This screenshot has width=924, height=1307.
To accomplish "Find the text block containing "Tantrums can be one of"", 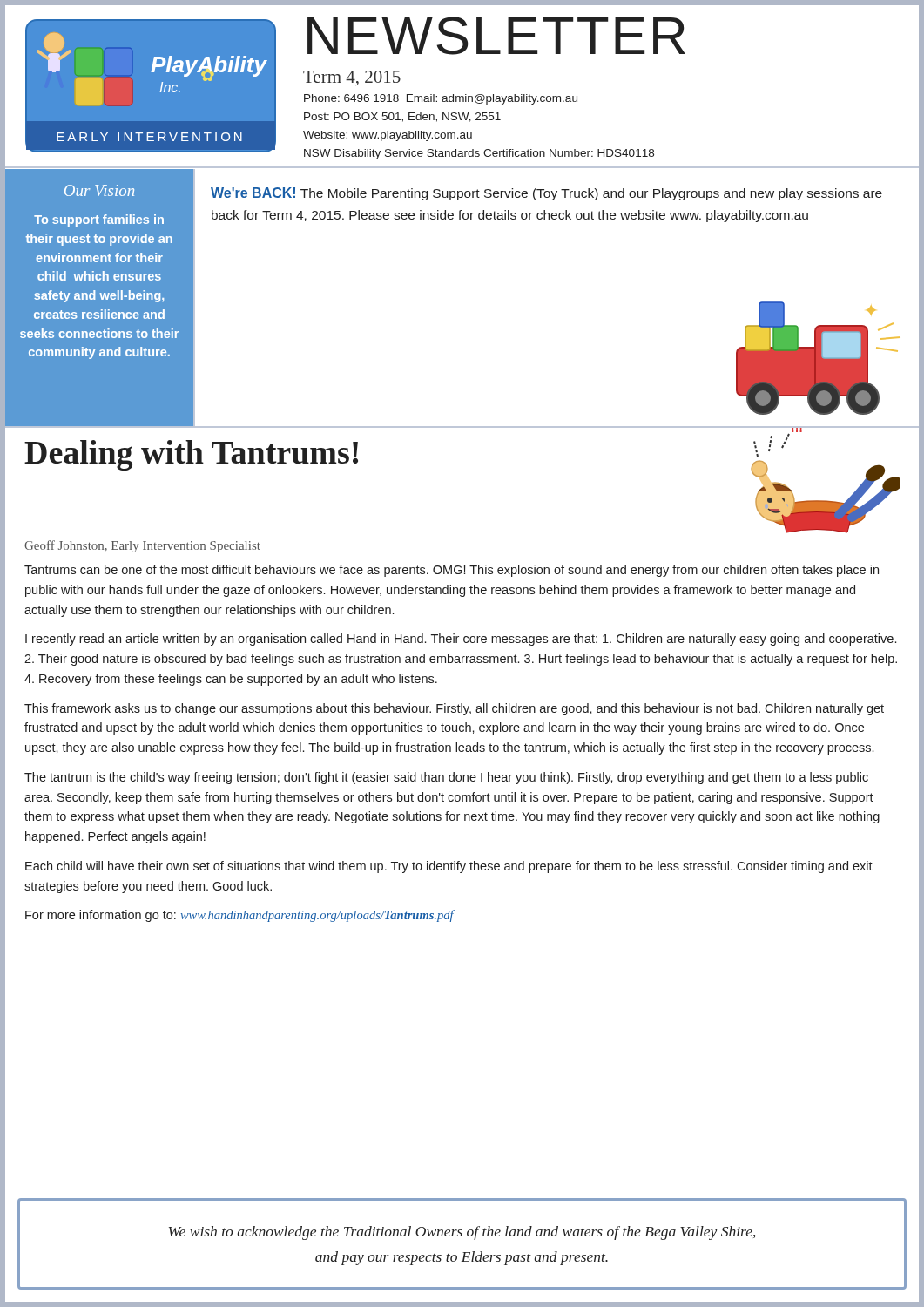I will 452,590.
